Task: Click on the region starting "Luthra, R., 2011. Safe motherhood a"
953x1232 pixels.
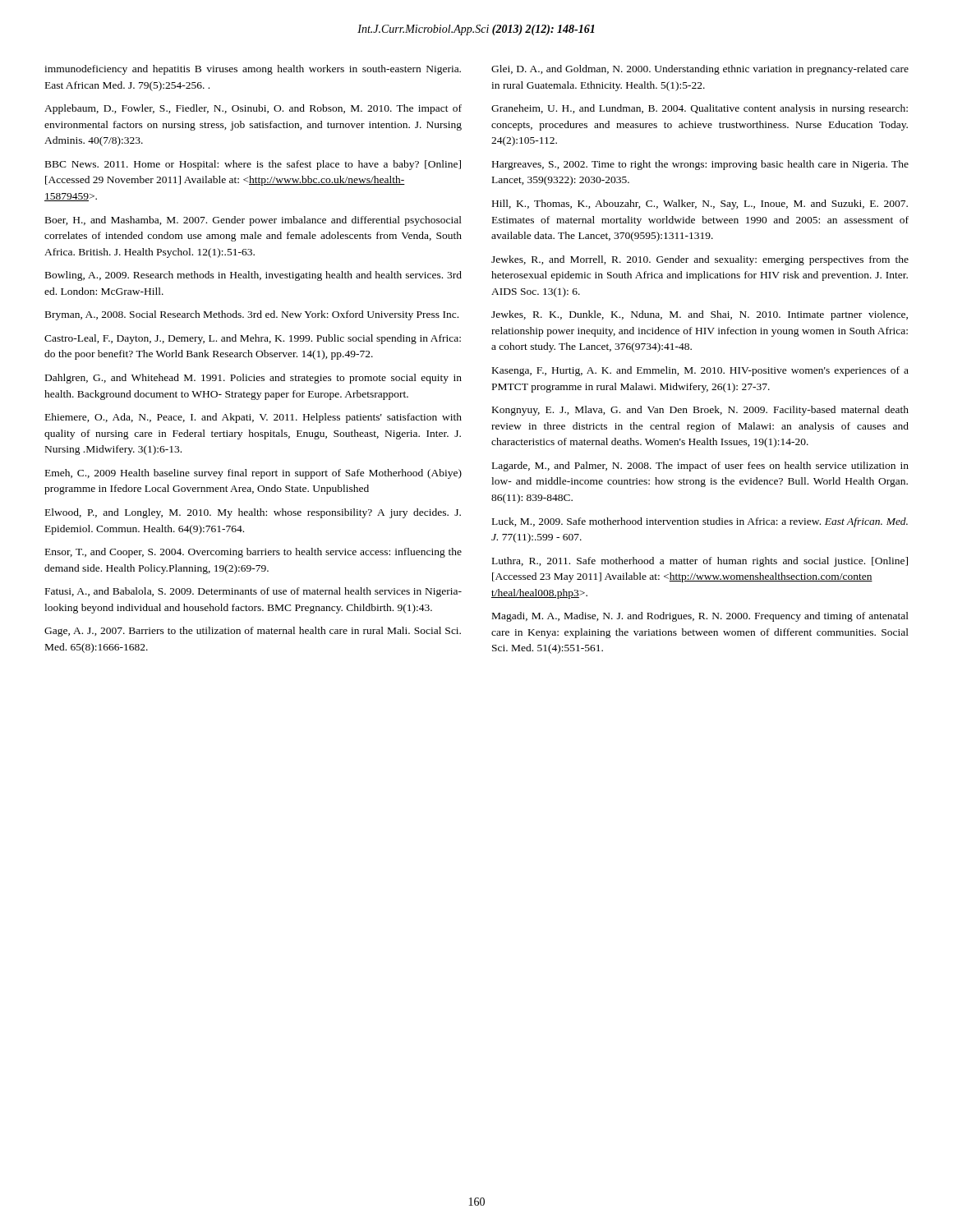Action: pyautogui.click(x=700, y=576)
